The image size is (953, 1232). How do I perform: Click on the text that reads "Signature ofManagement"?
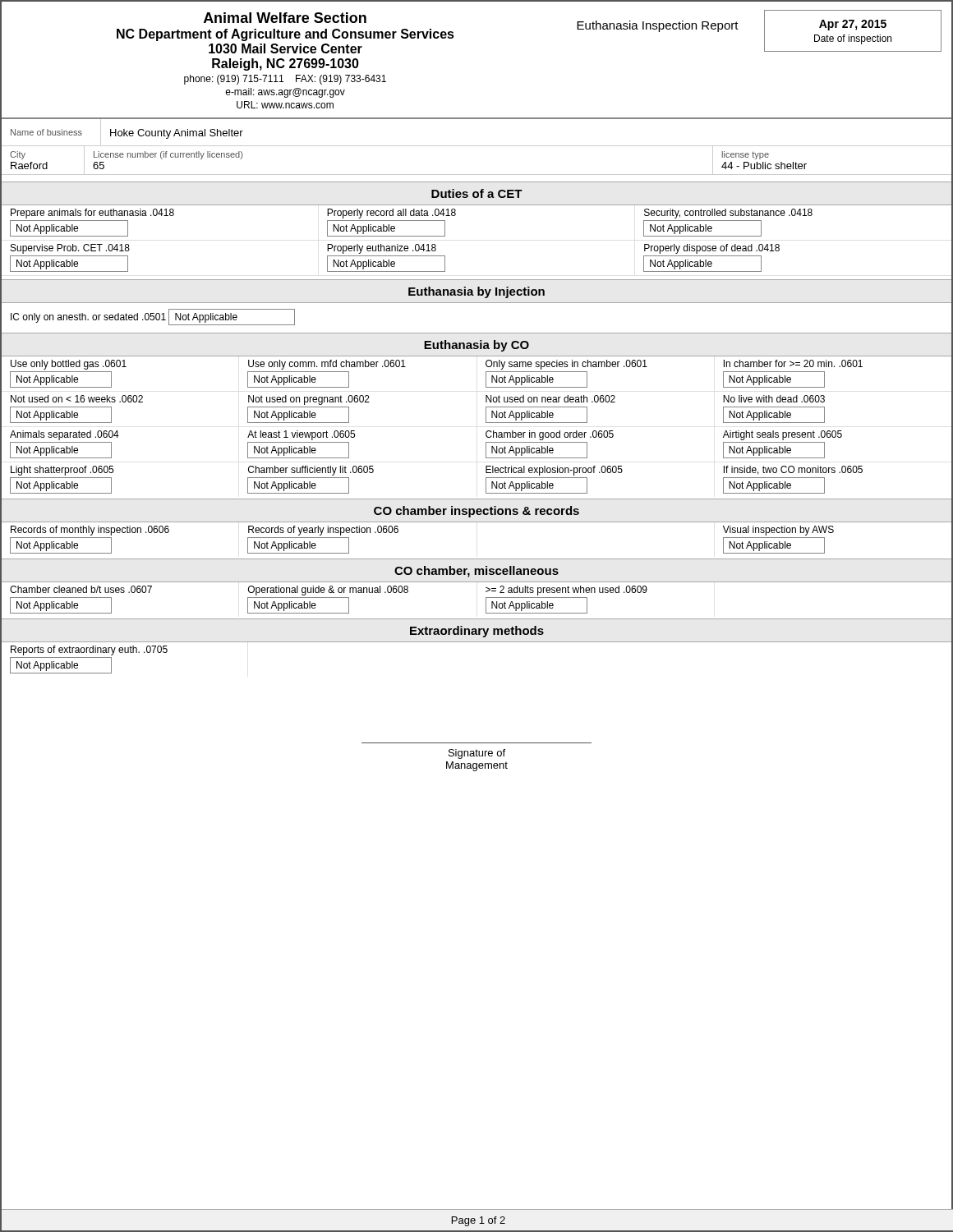[x=476, y=757]
